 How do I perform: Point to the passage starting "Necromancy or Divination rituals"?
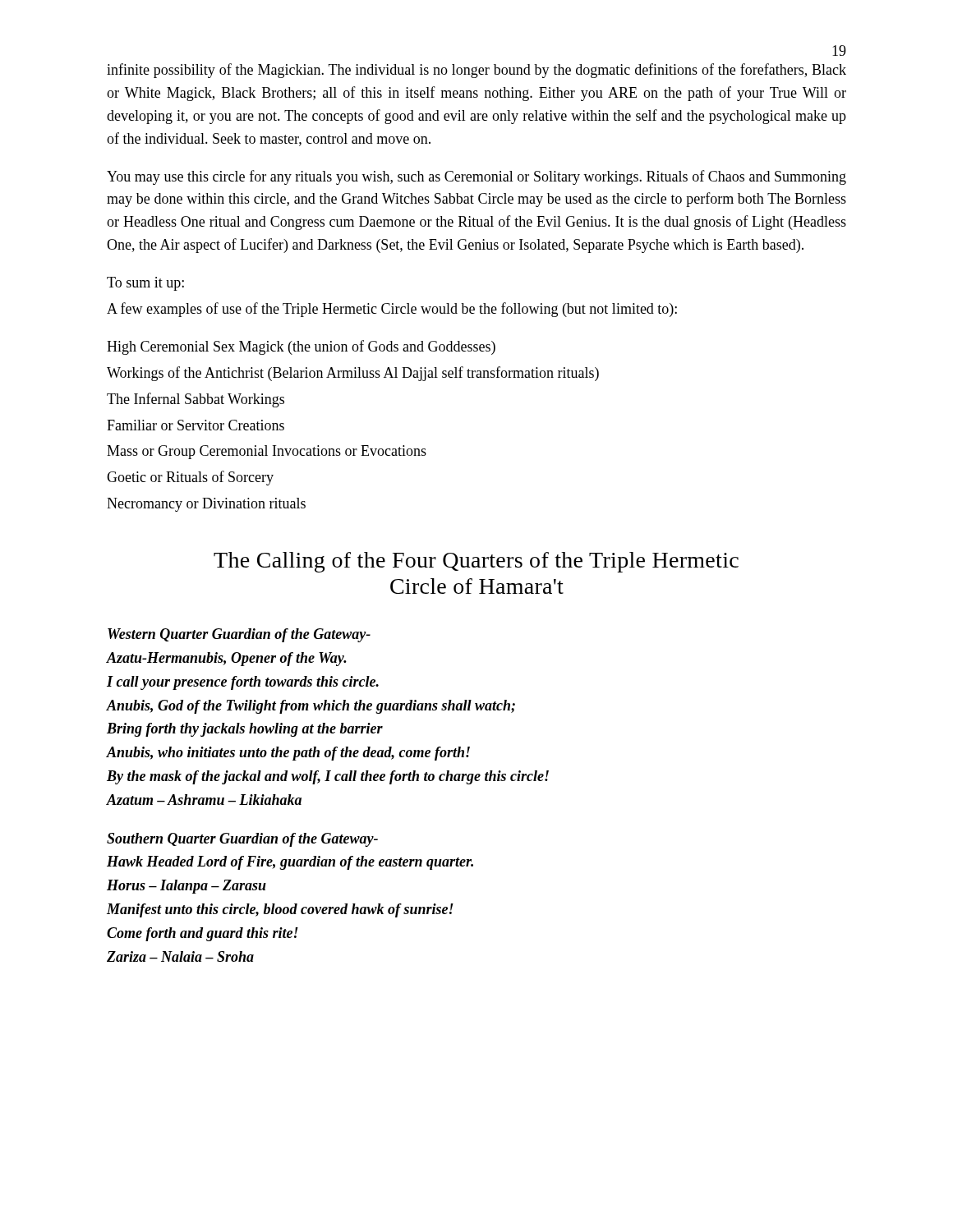[206, 504]
